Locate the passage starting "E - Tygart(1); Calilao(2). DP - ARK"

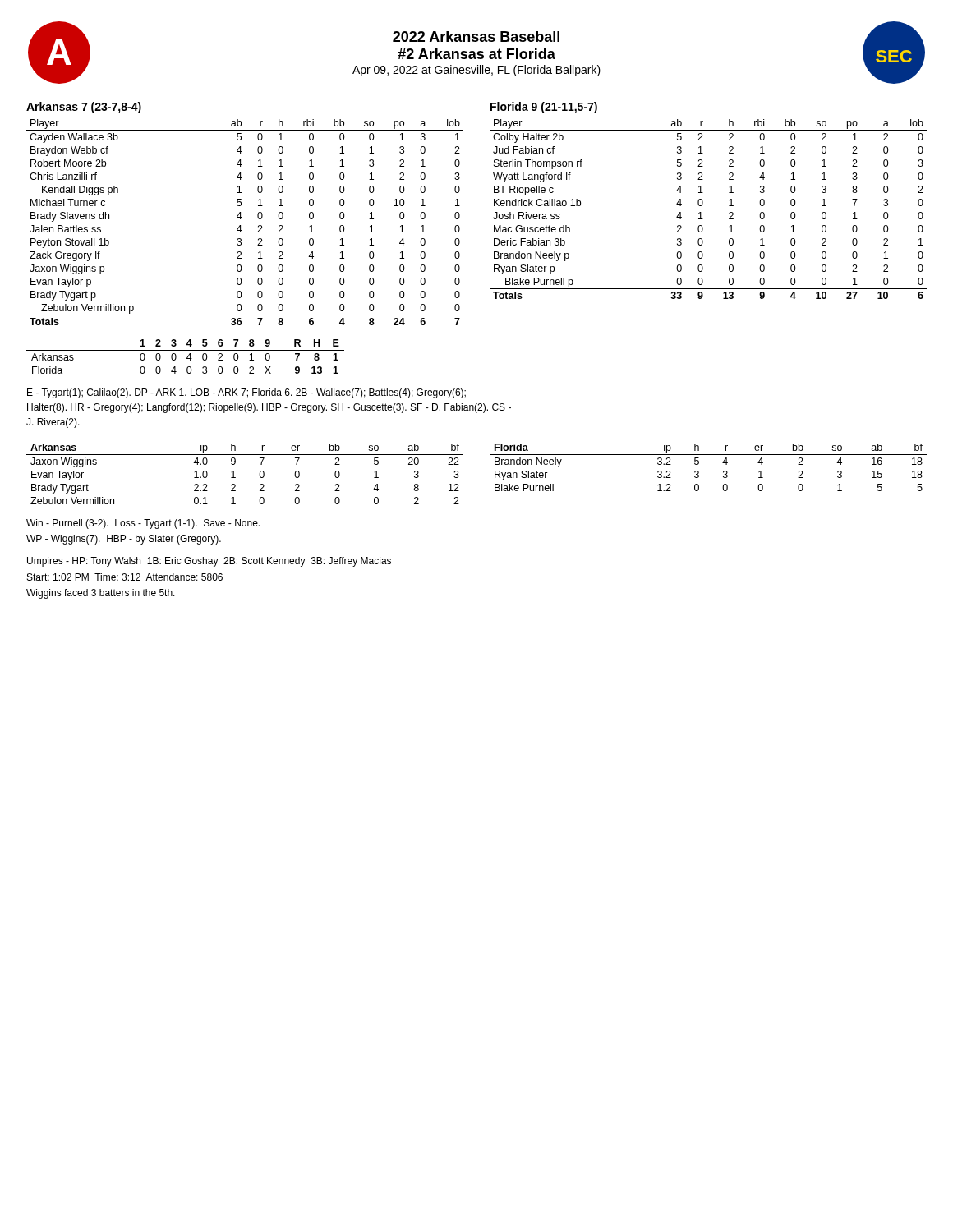pyautogui.click(x=269, y=407)
